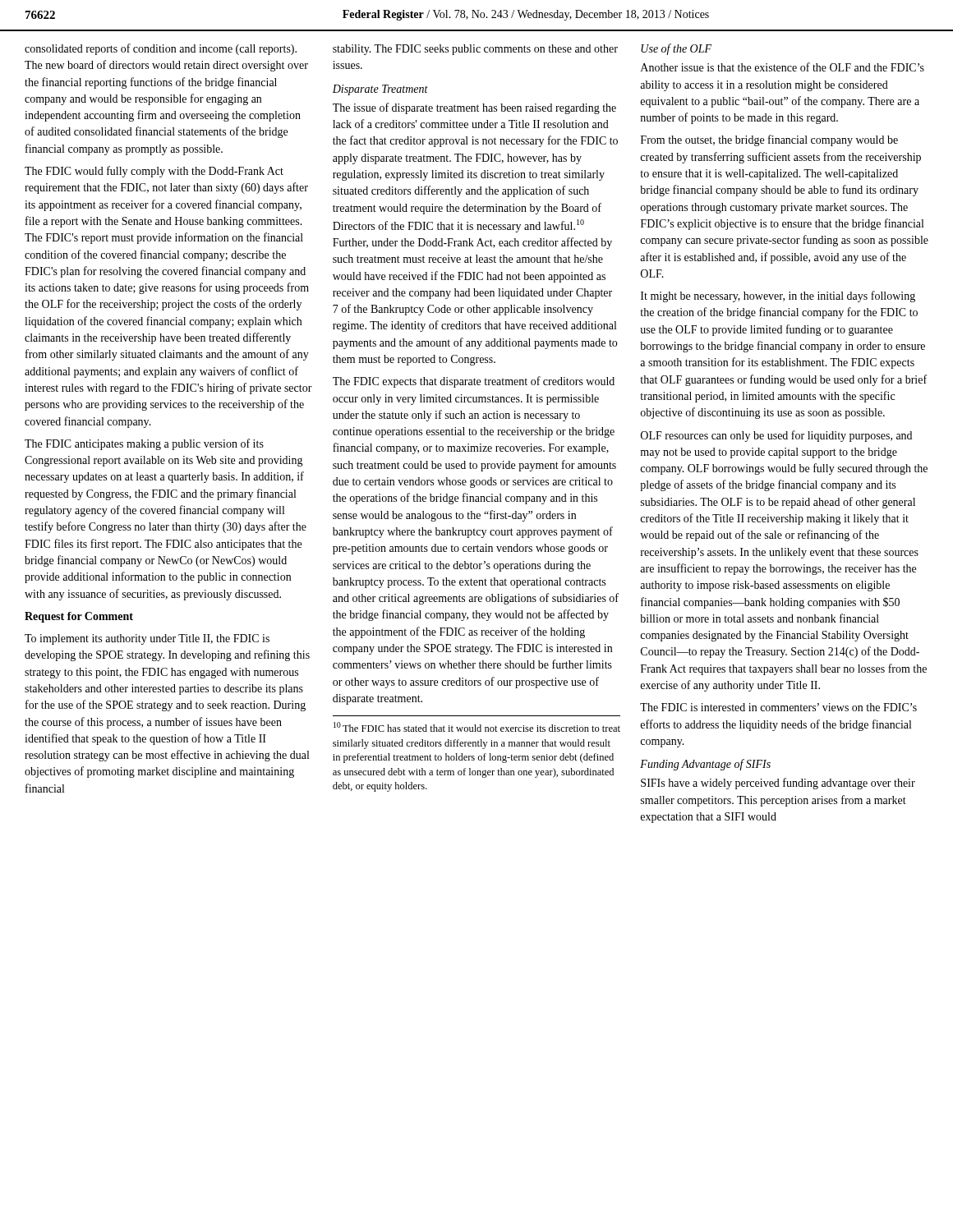The height and width of the screenshot is (1232, 953).
Task: Locate the text starting "Disparate Treatment"
Action: pyautogui.click(x=380, y=90)
